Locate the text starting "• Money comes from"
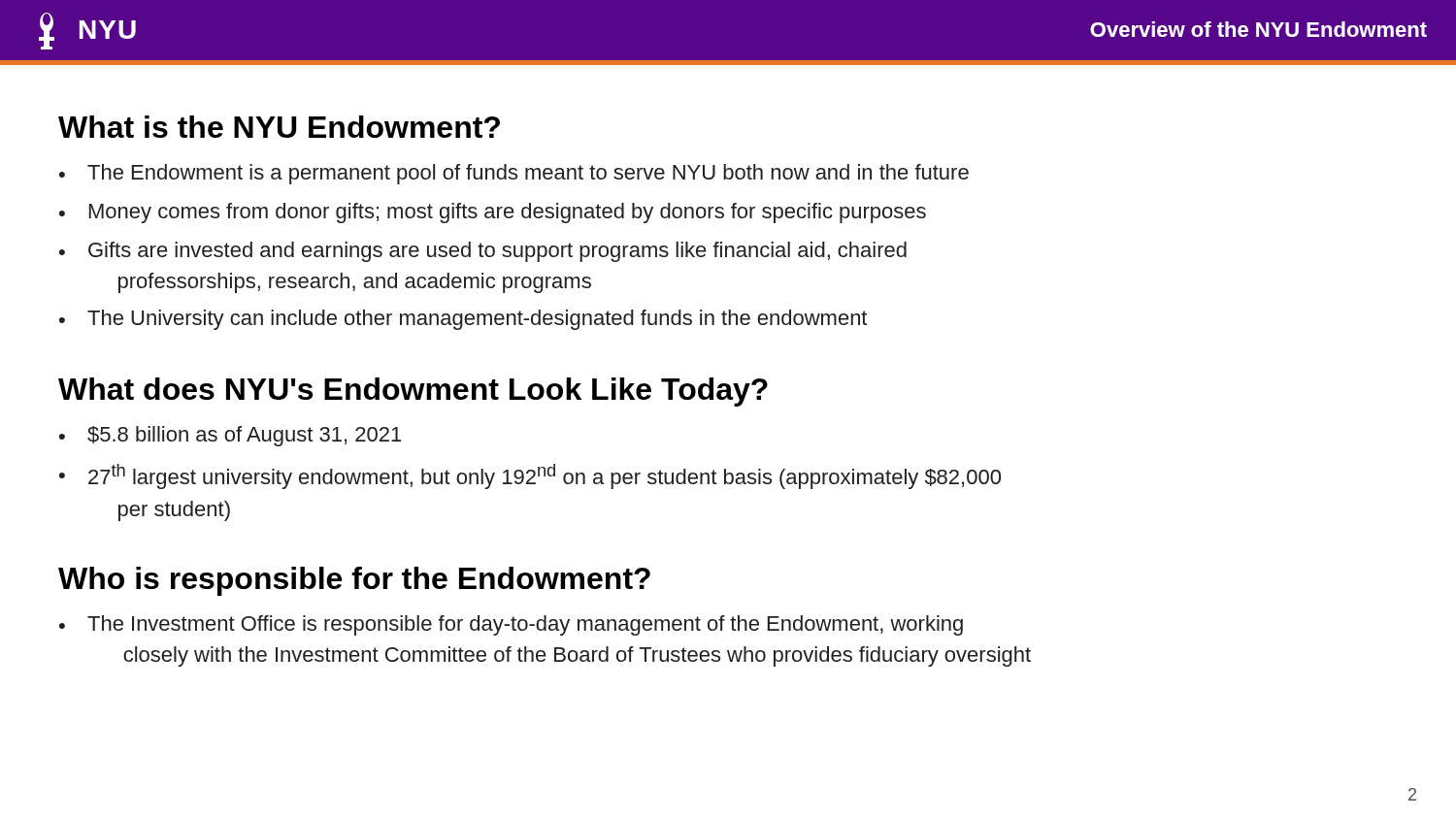Viewport: 1456px width, 819px height. 492,212
